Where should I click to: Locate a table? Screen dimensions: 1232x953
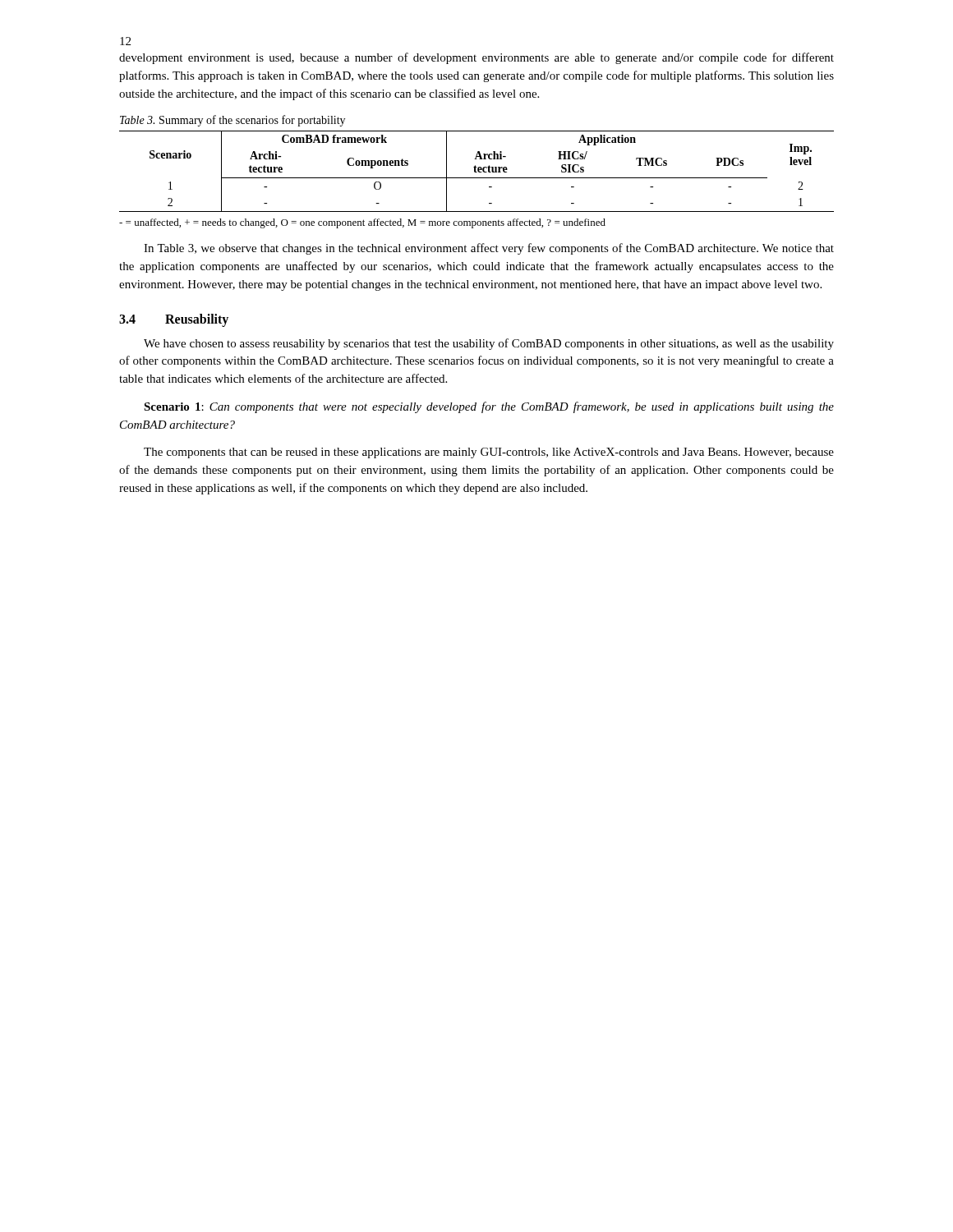476,171
